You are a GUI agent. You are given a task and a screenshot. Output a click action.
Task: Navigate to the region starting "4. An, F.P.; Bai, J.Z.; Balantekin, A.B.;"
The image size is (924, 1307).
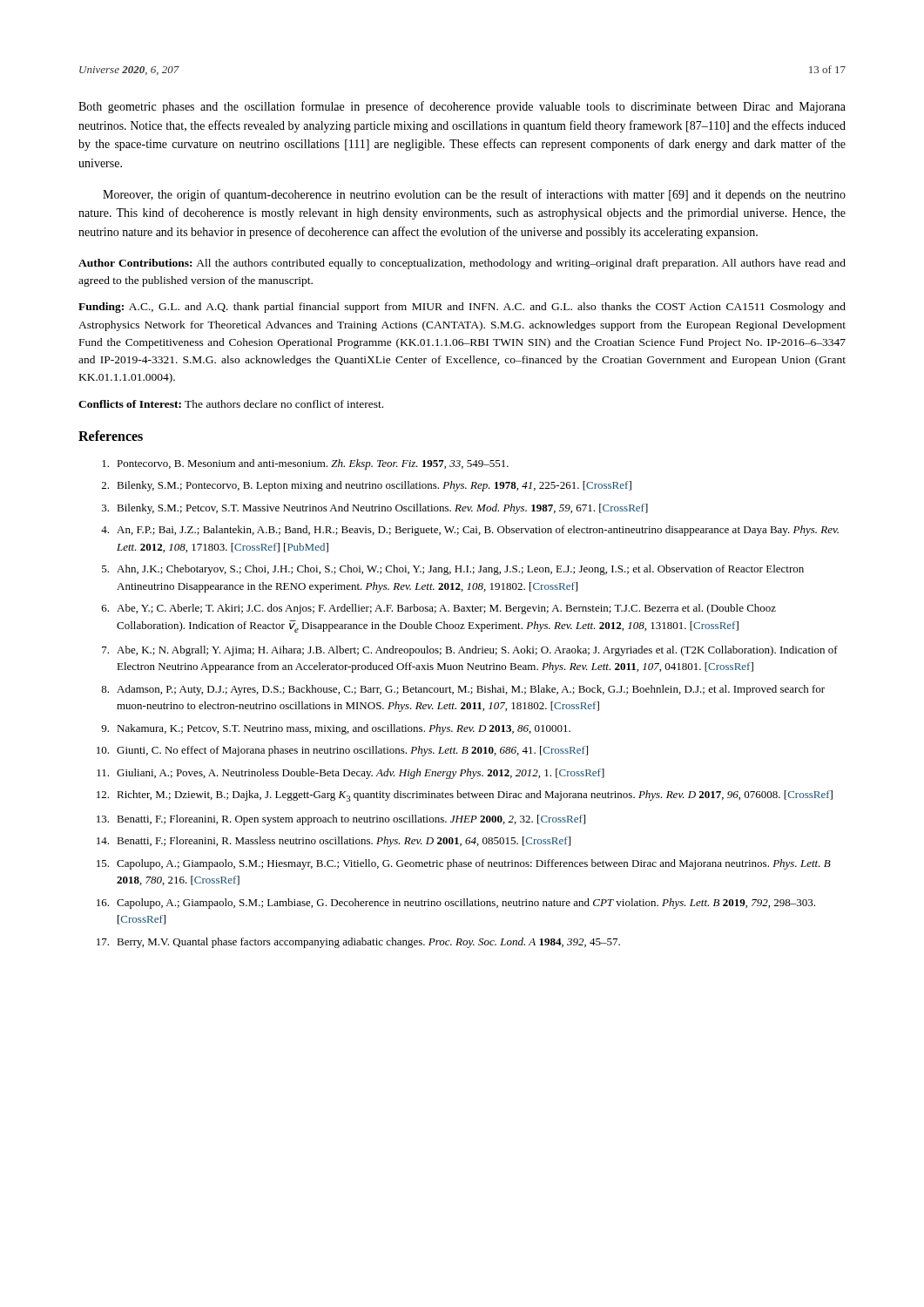click(462, 538)
